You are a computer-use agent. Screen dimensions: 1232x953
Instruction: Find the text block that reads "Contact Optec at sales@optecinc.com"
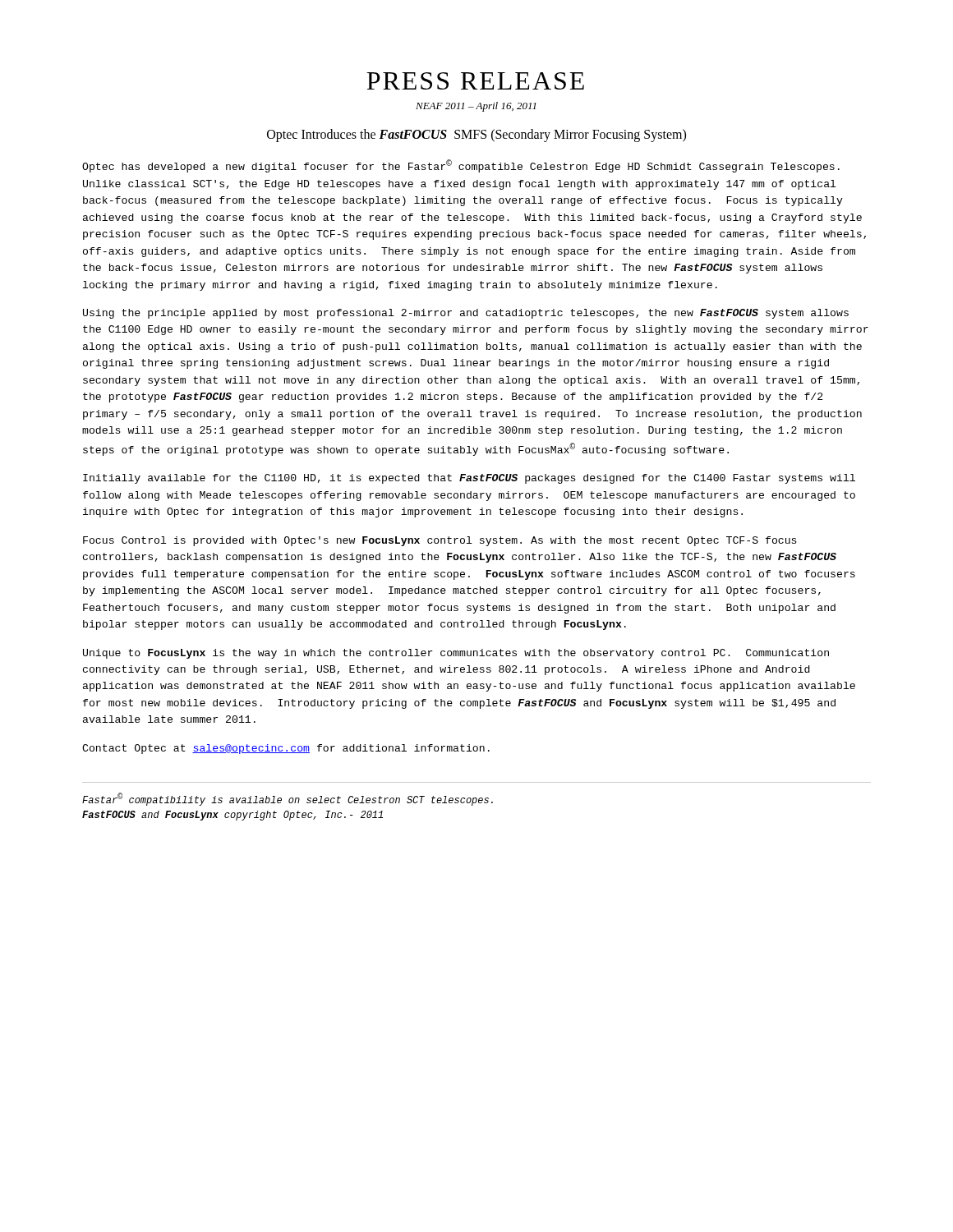click(x=287, y=749)
